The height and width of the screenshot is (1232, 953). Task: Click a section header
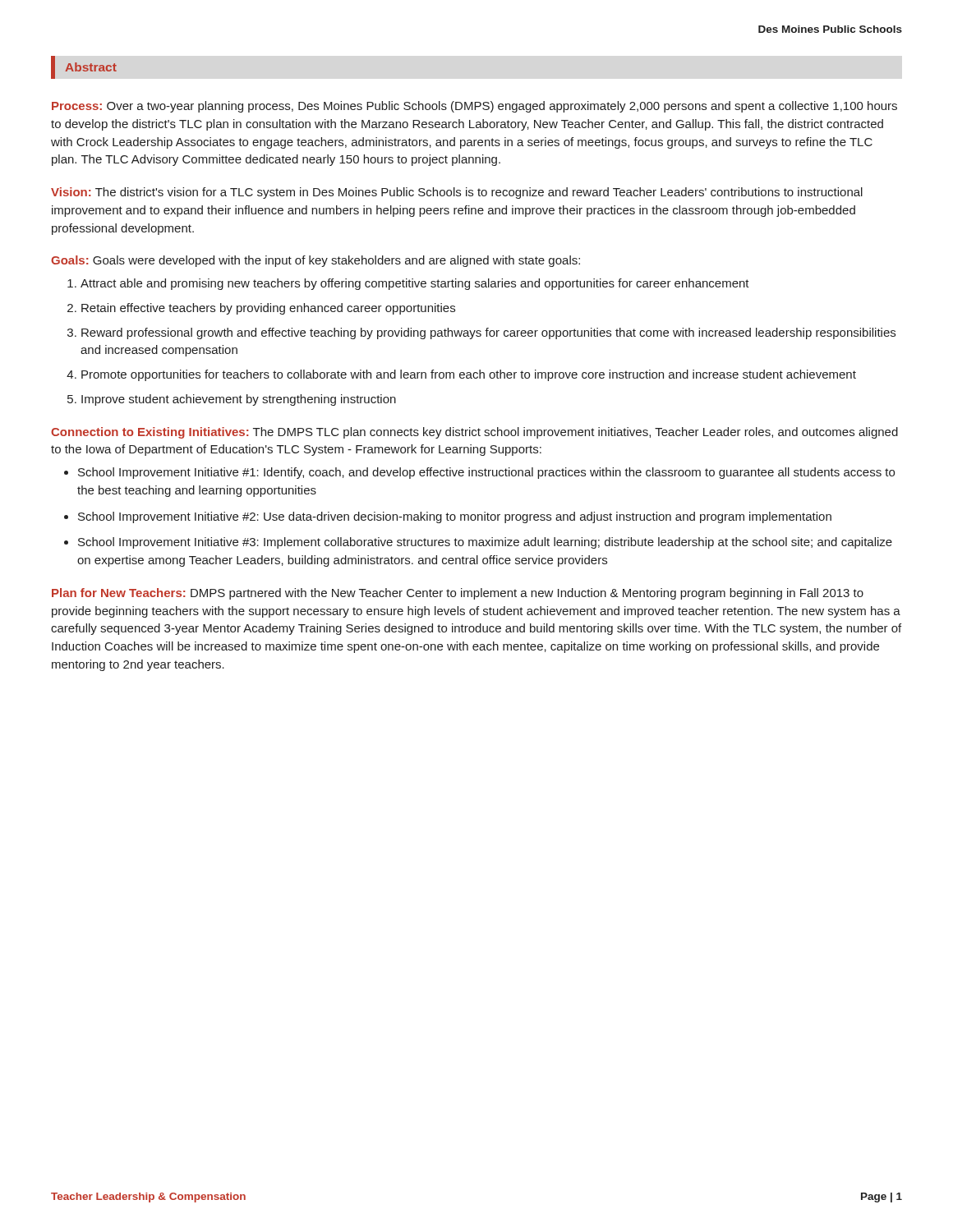click(x=91, y=67)
